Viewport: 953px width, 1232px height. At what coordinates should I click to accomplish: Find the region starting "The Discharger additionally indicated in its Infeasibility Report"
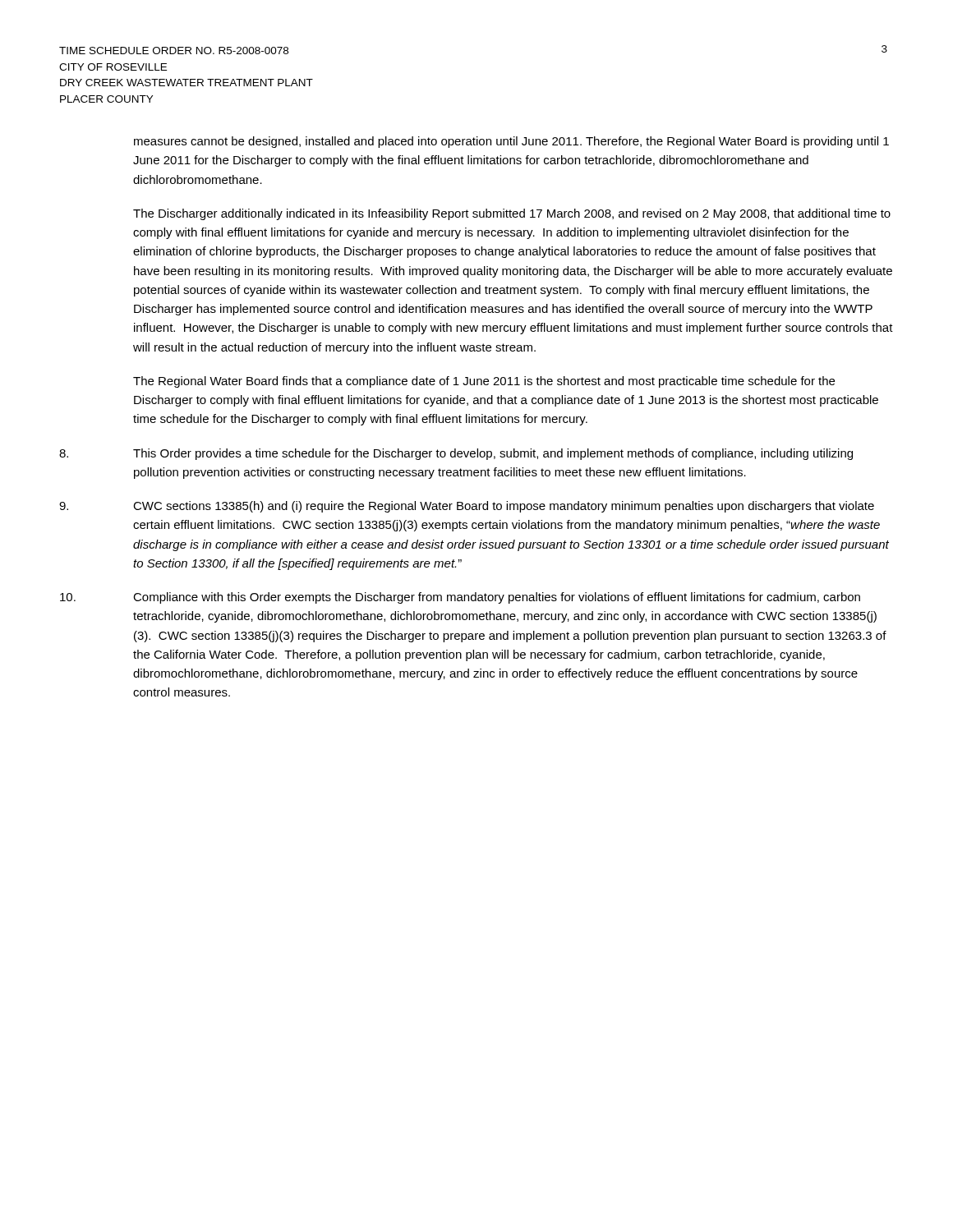pyautogui.click(x=513, y=280)
